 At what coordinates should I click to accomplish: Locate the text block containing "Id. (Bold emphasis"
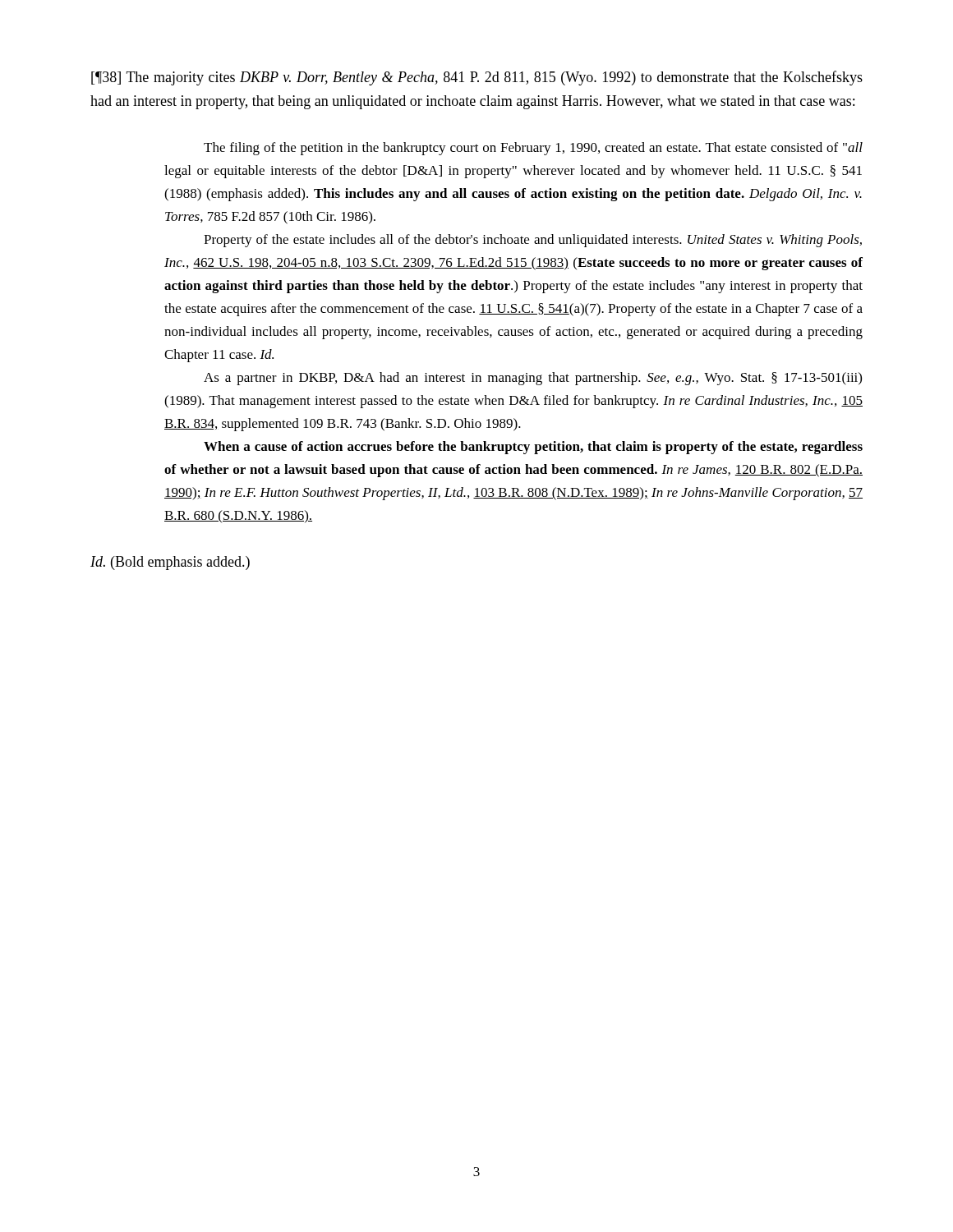[170, 562]
